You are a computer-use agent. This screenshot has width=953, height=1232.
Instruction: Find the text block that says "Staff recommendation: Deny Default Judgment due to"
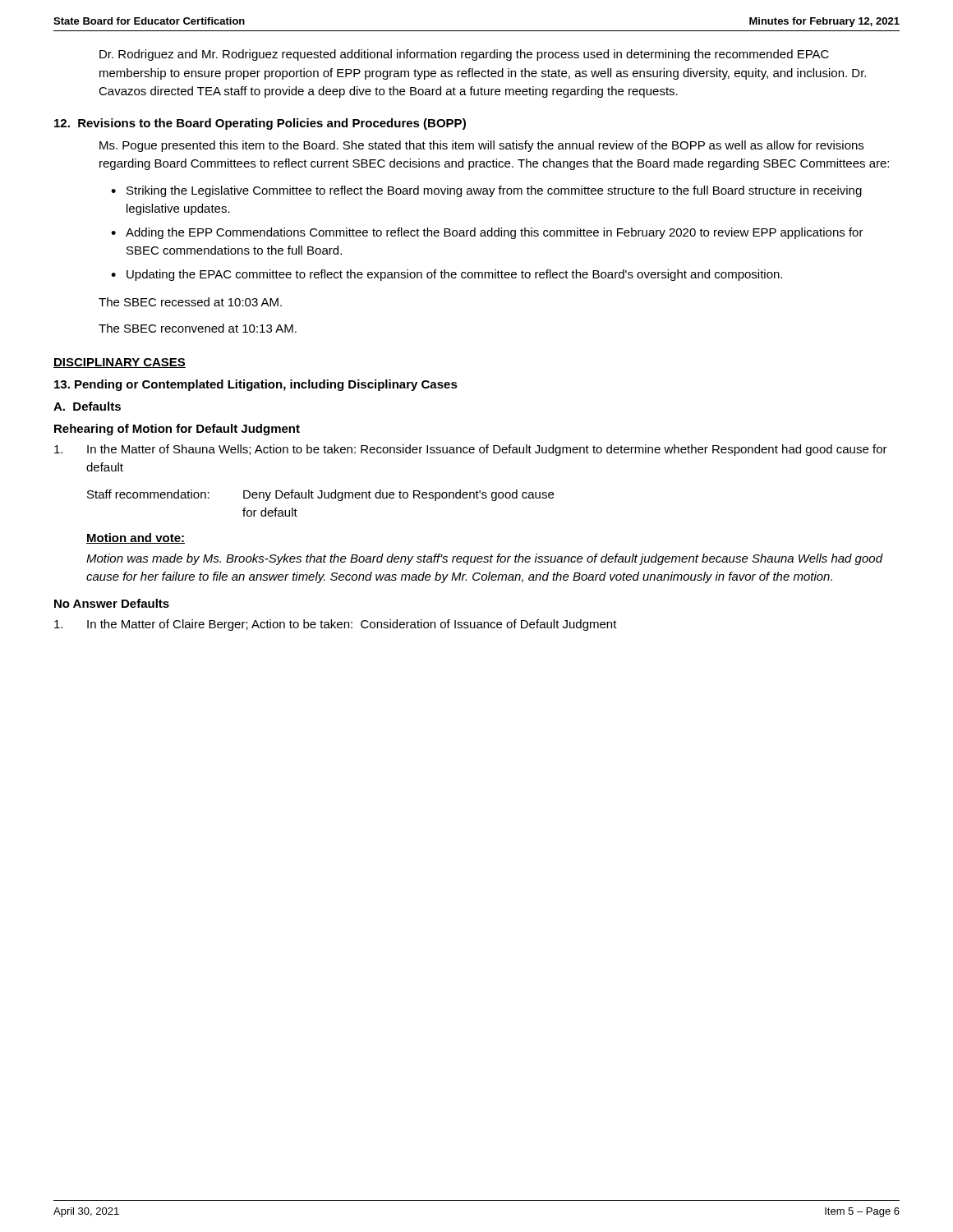pos(493,504)
